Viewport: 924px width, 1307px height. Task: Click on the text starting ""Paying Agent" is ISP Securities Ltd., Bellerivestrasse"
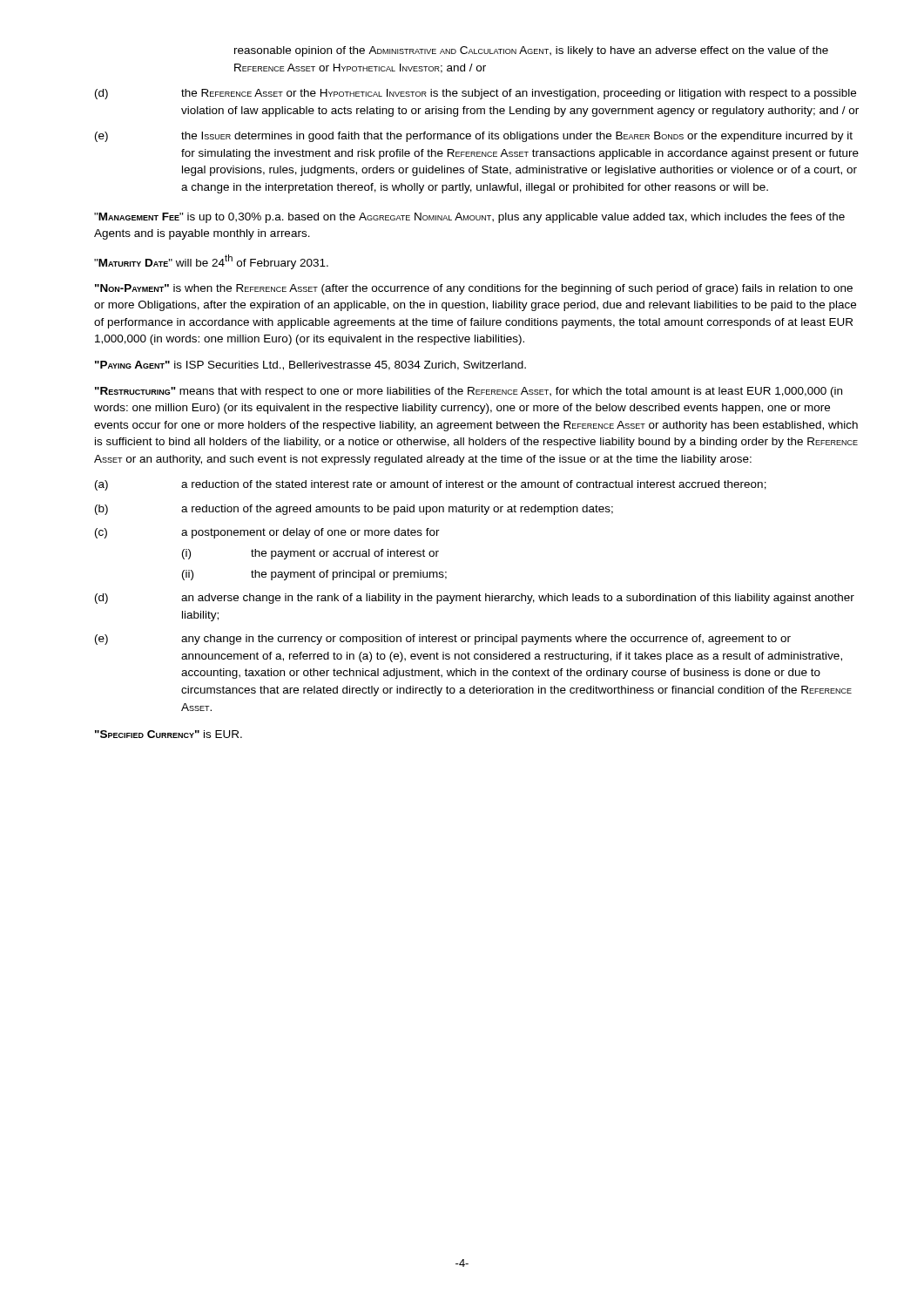[310, 365]
